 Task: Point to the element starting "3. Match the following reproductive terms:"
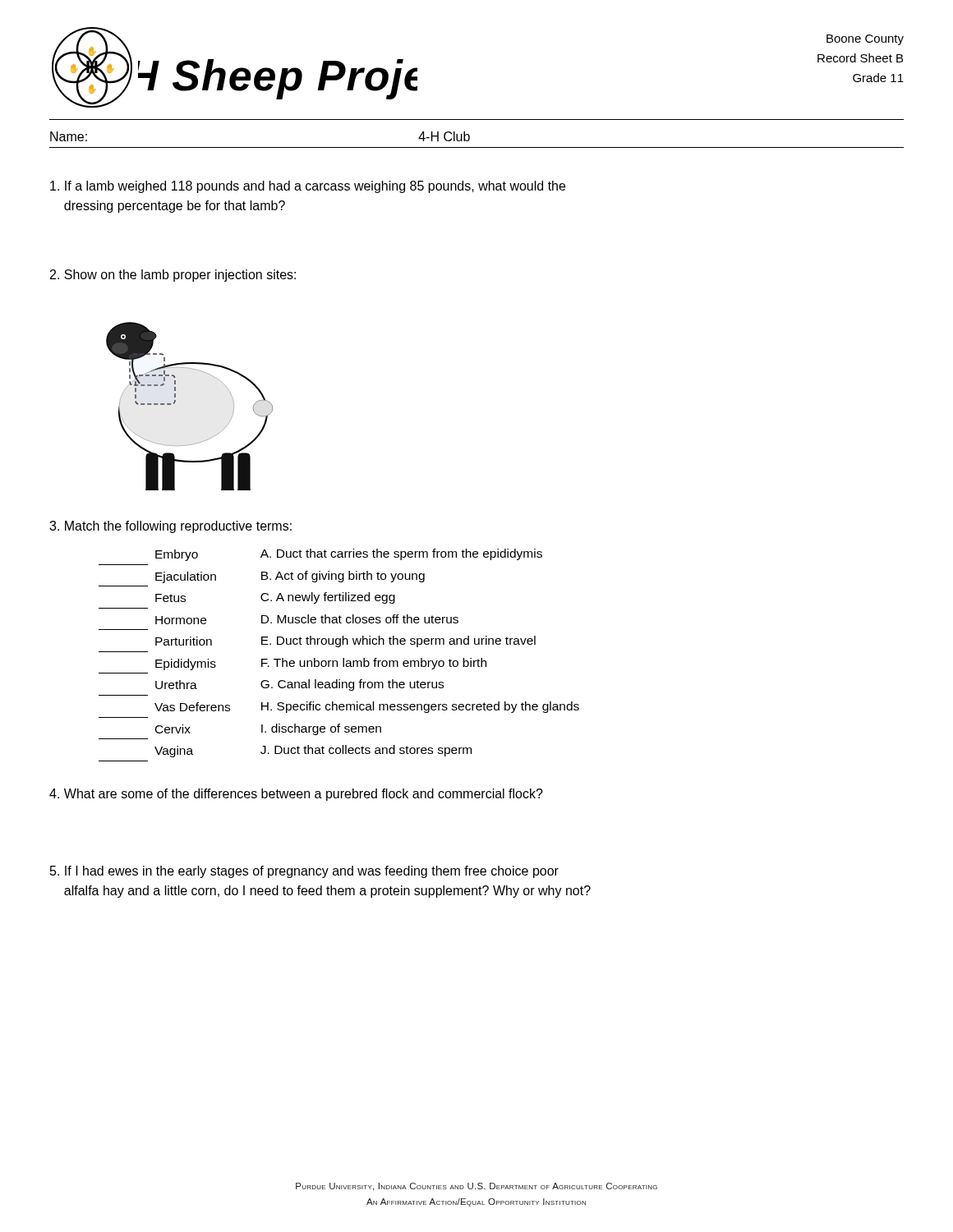(170, 527)
